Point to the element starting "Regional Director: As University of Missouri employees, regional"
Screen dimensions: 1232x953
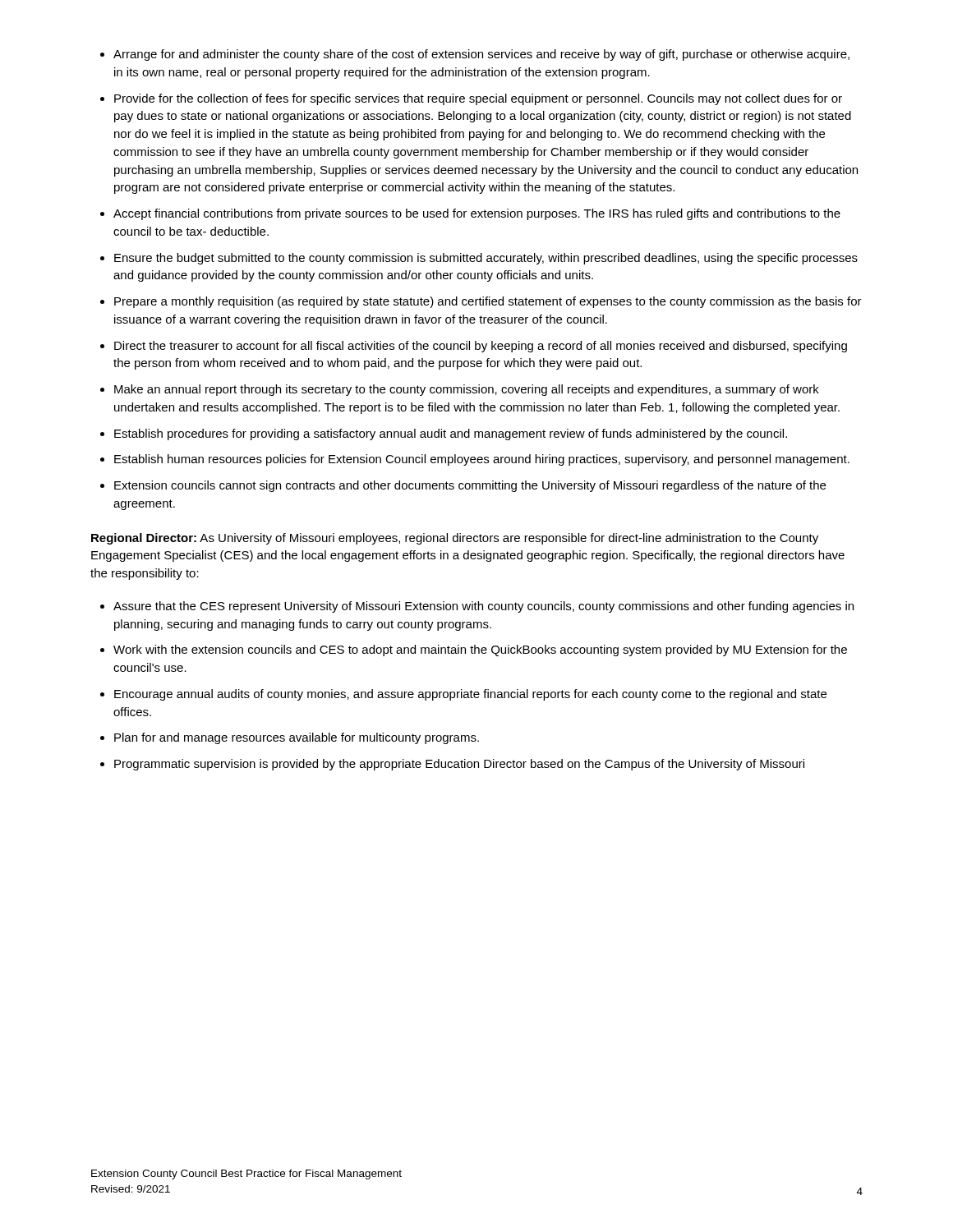coord(468,555)
